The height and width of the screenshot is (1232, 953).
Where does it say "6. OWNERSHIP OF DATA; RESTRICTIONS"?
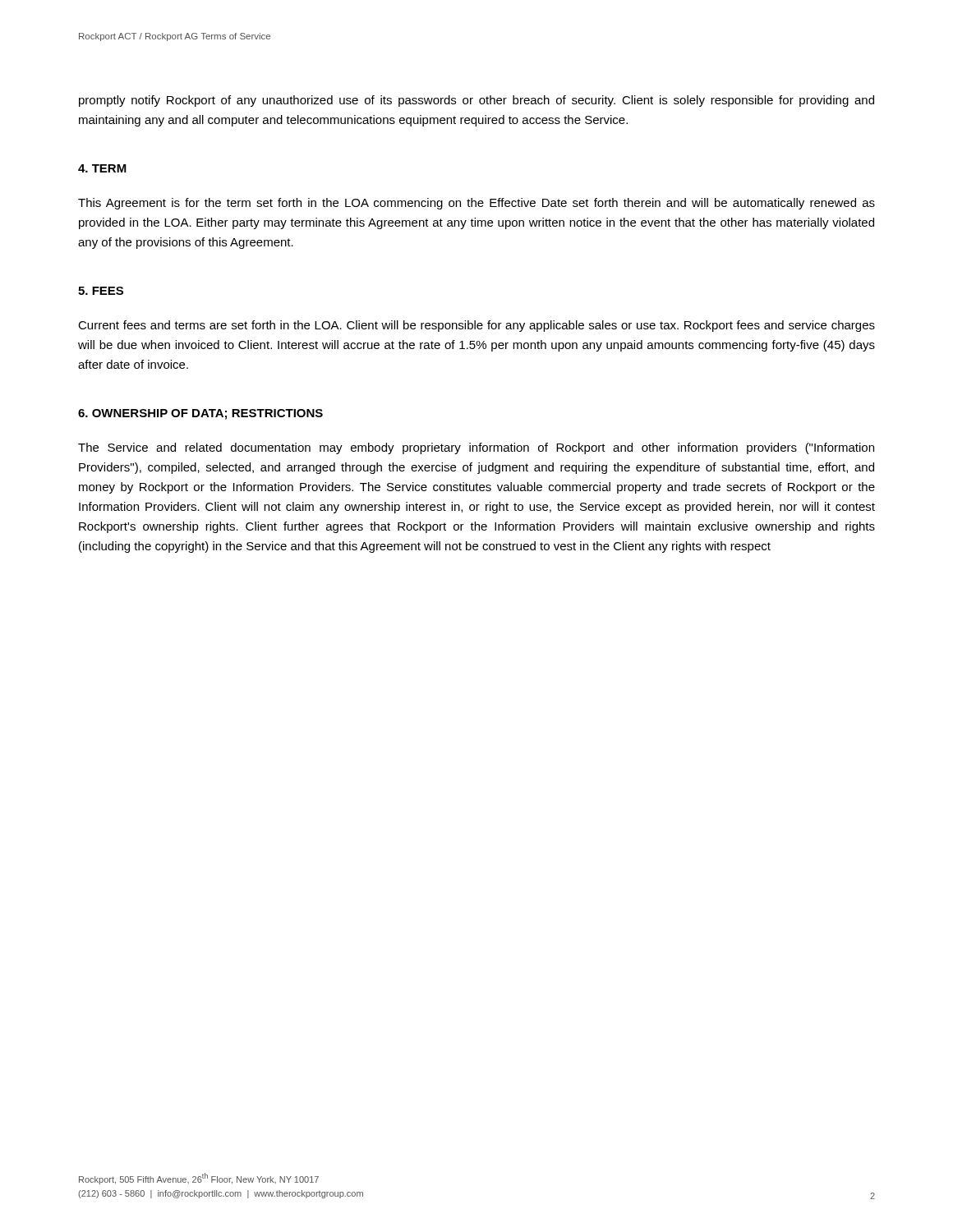pyautogui.click(x=201, y=413)
